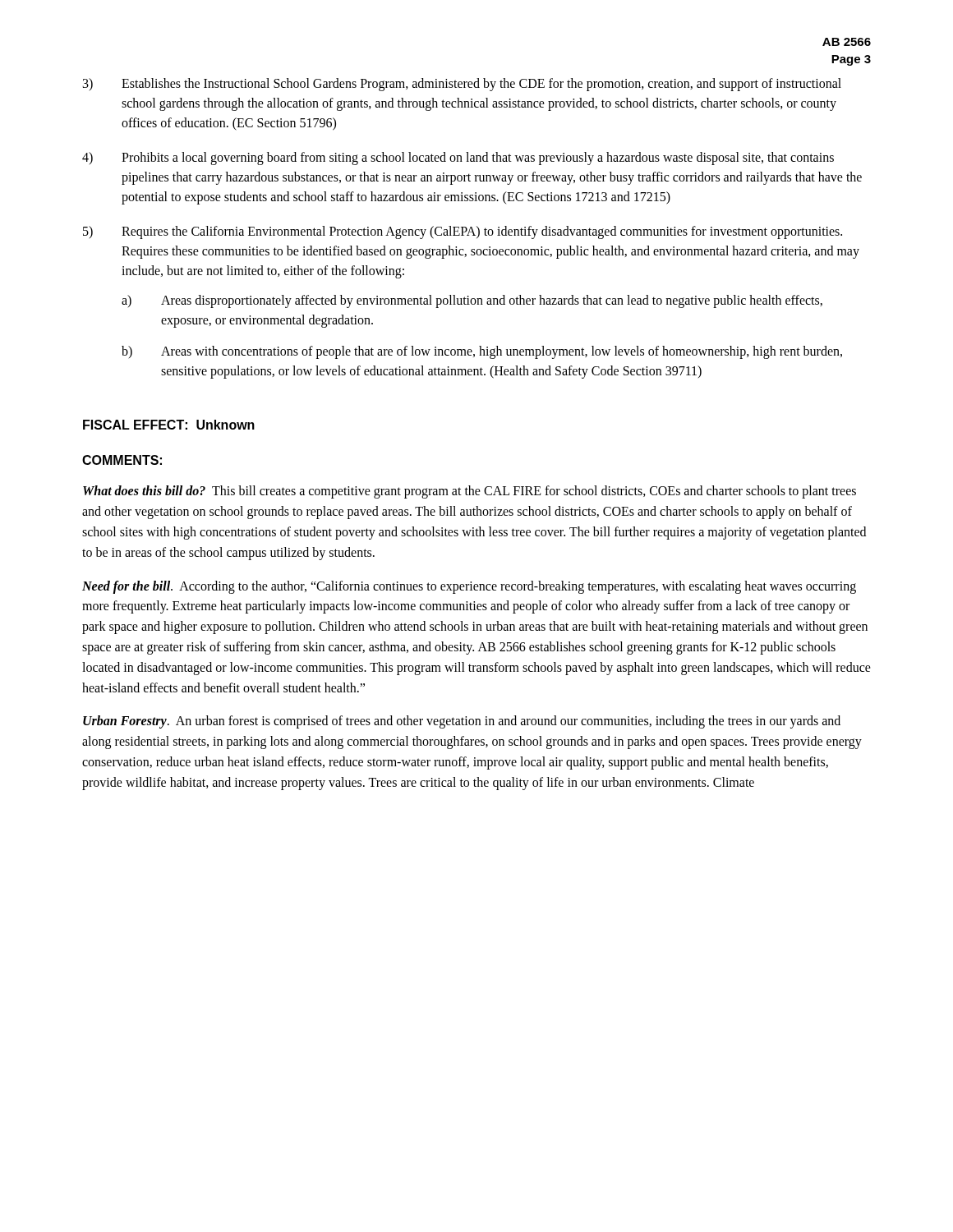Point to the block beginning "5) Requires the California Environmental Protection"

476,307
